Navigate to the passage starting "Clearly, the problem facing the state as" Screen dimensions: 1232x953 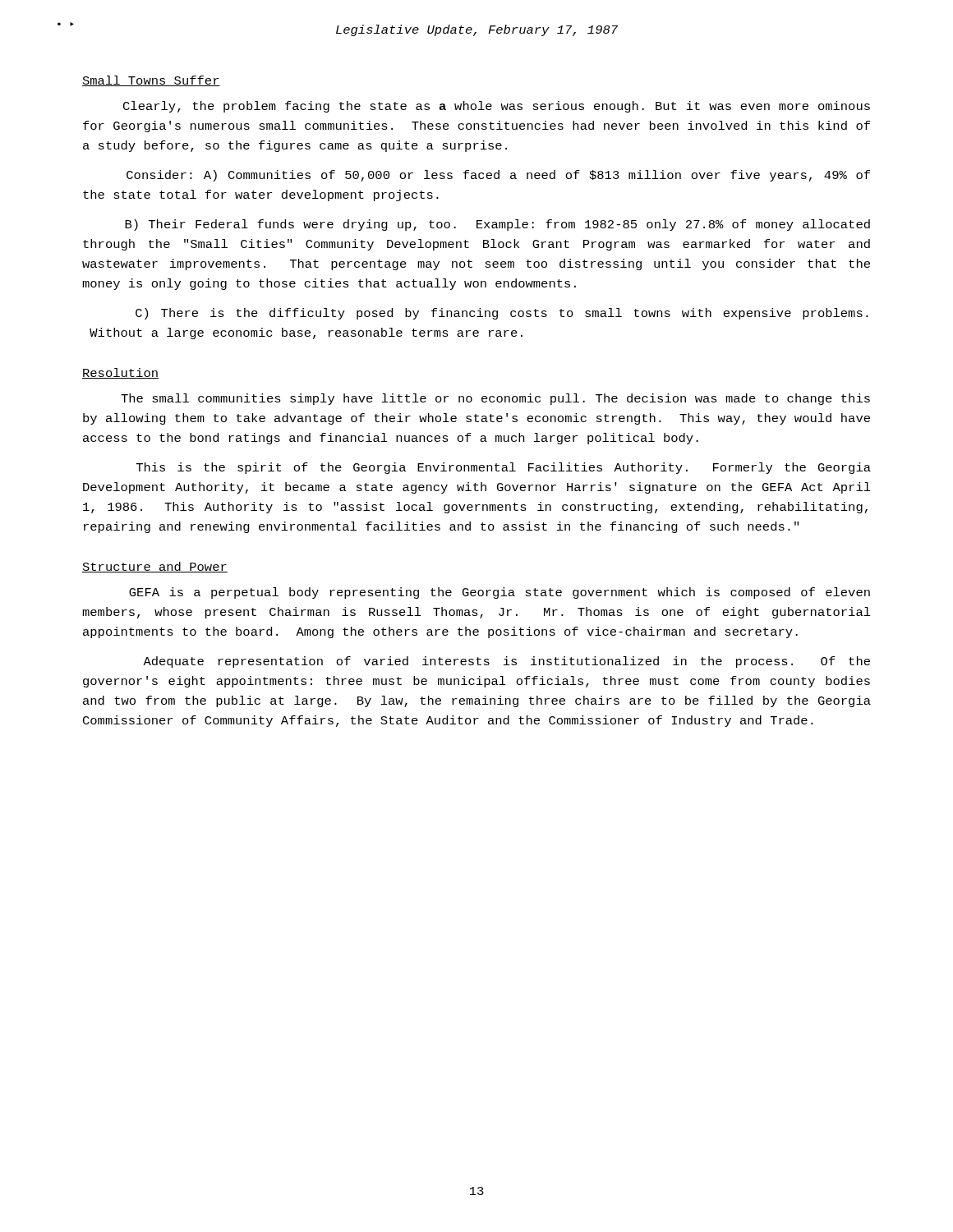476,127
